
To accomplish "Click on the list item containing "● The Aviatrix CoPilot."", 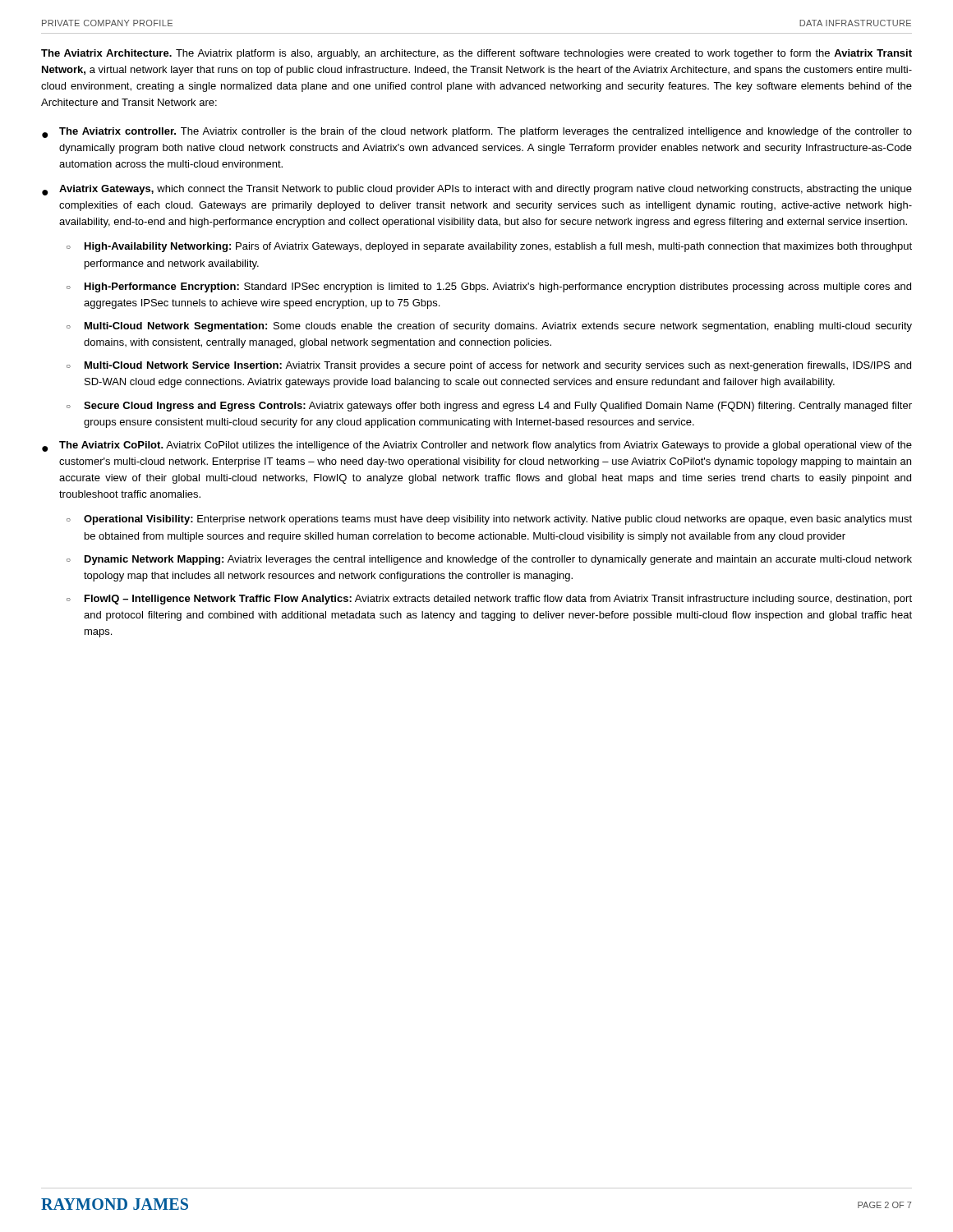I will click(x=476, y=470).
